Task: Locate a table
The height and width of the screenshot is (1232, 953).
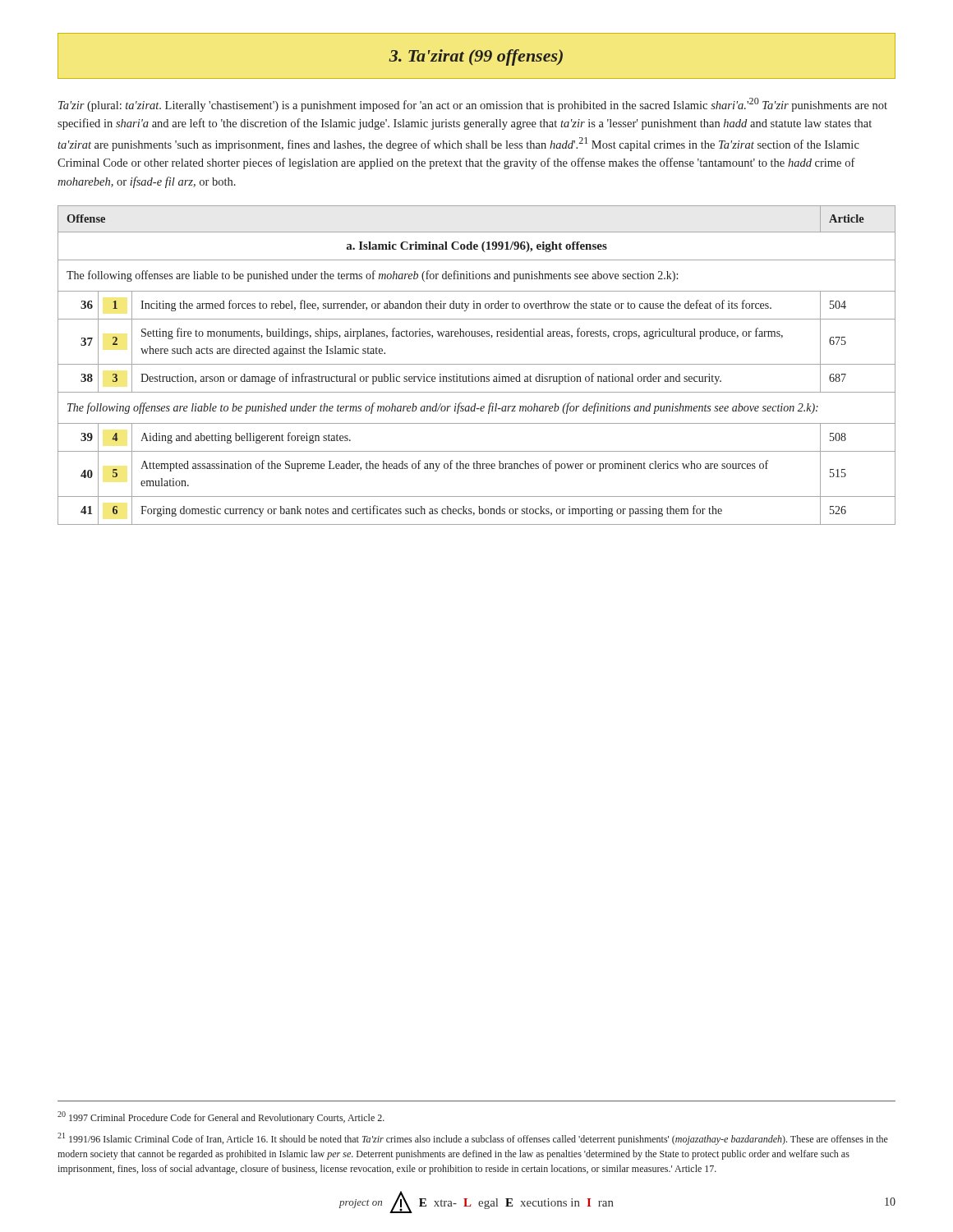Action: coord(476,365)
